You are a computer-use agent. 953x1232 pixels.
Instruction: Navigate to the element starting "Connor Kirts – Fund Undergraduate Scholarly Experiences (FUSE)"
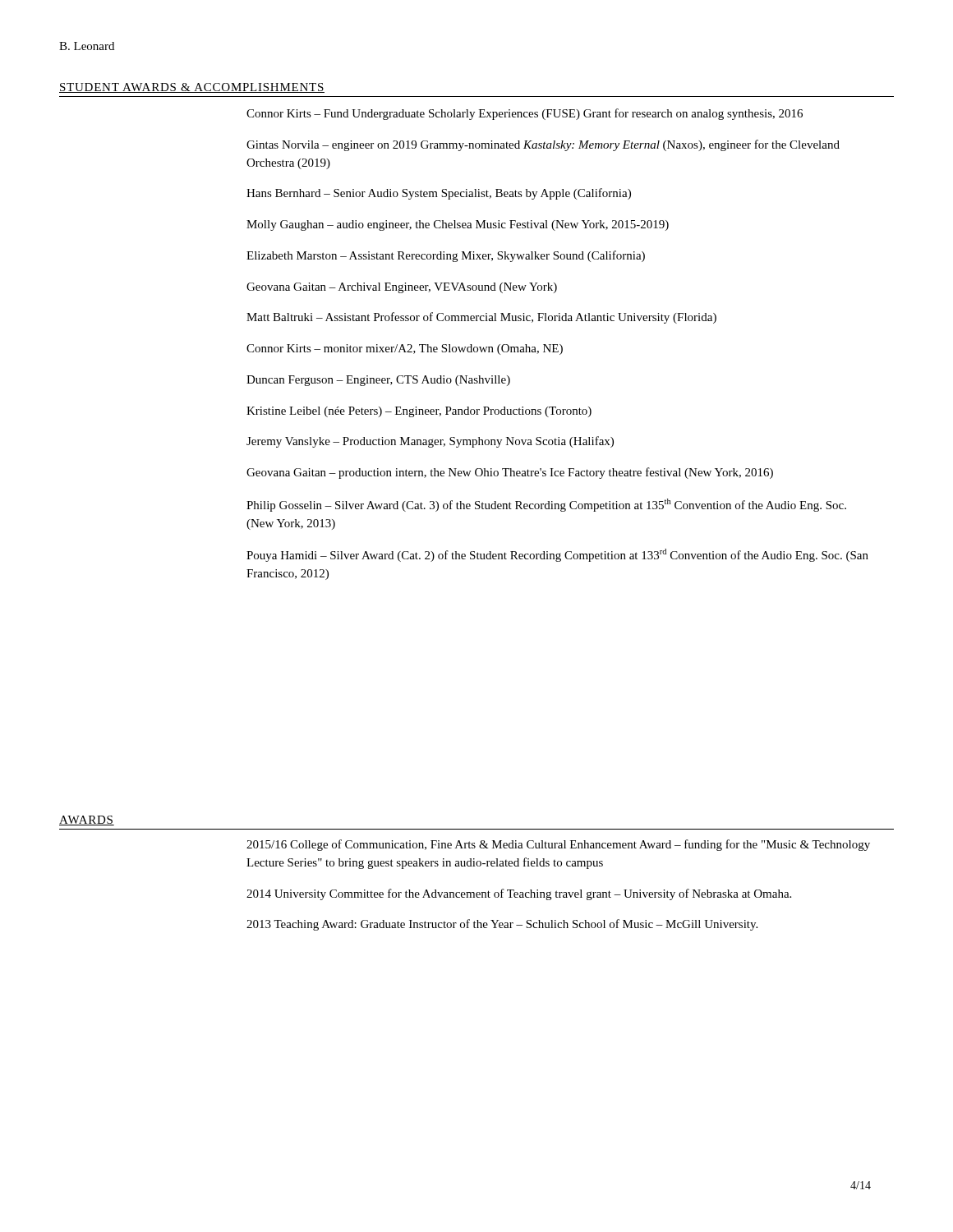pos(525,113)
